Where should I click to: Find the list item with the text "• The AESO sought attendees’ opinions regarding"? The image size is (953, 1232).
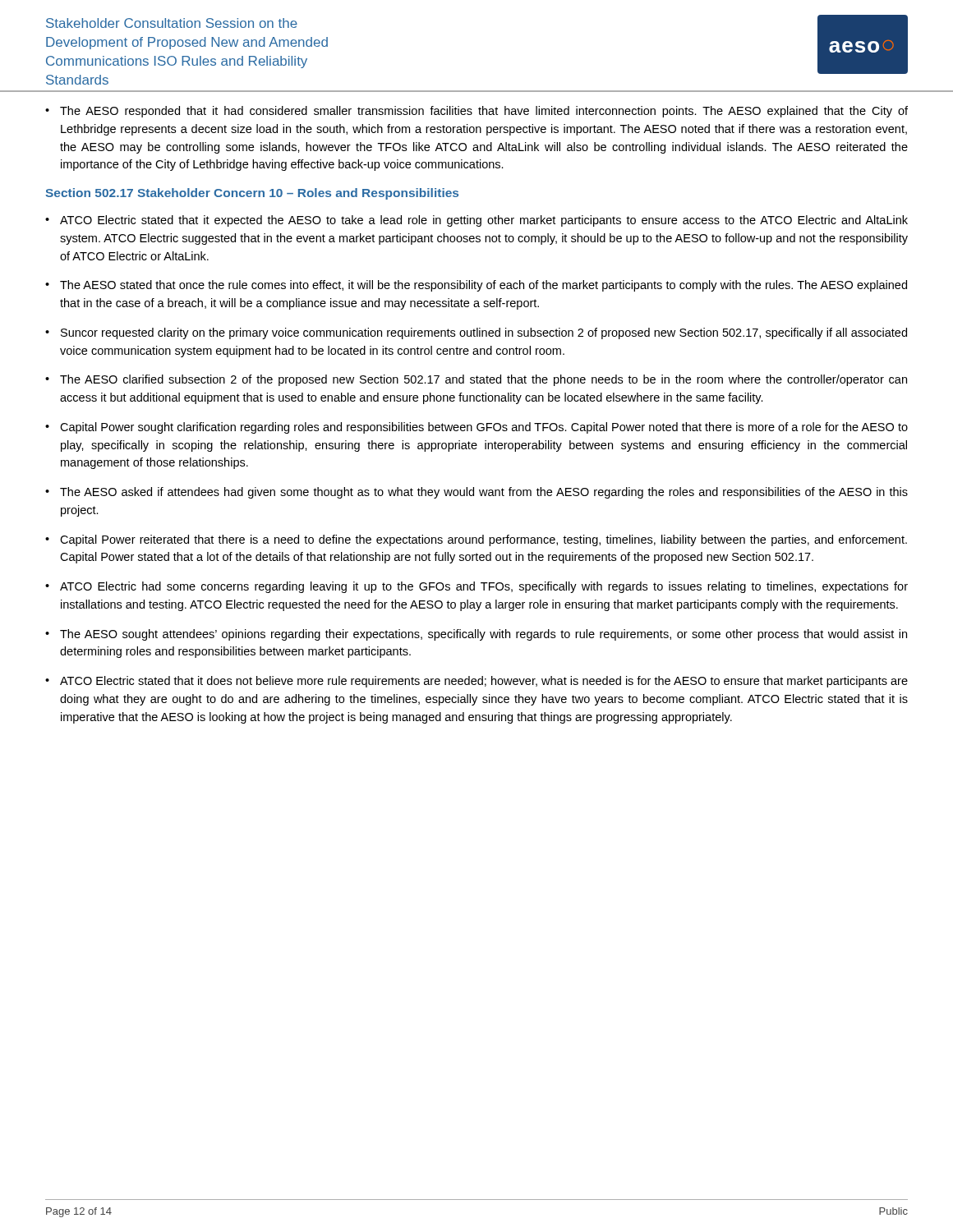pyautogui.click(x=476, y=643)
